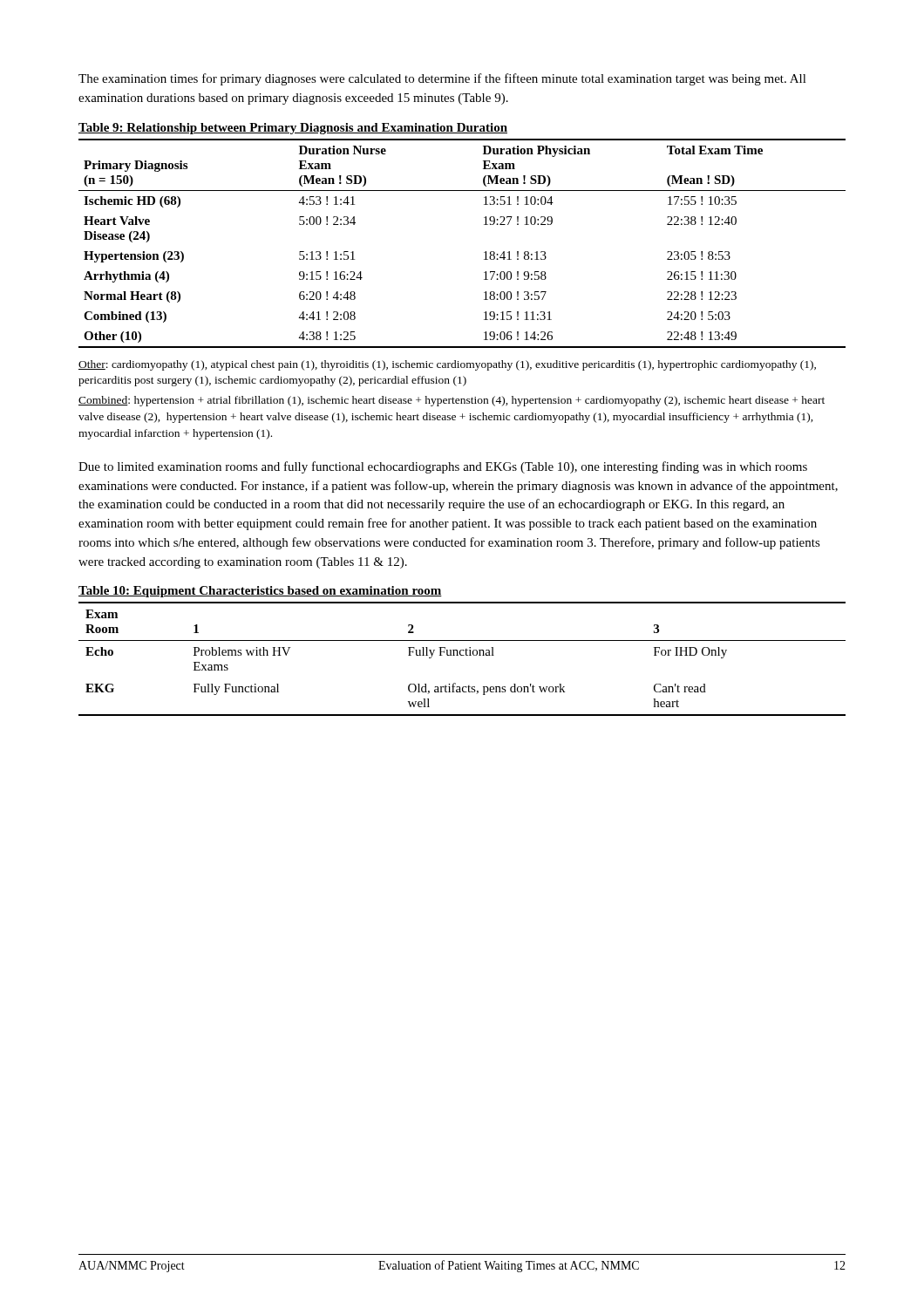The width and height of the screenshot is (924, 1308).
Task: Locate the block of text that opens with "Due to limited examination rooms and"
Action: (x=458, y=514)
